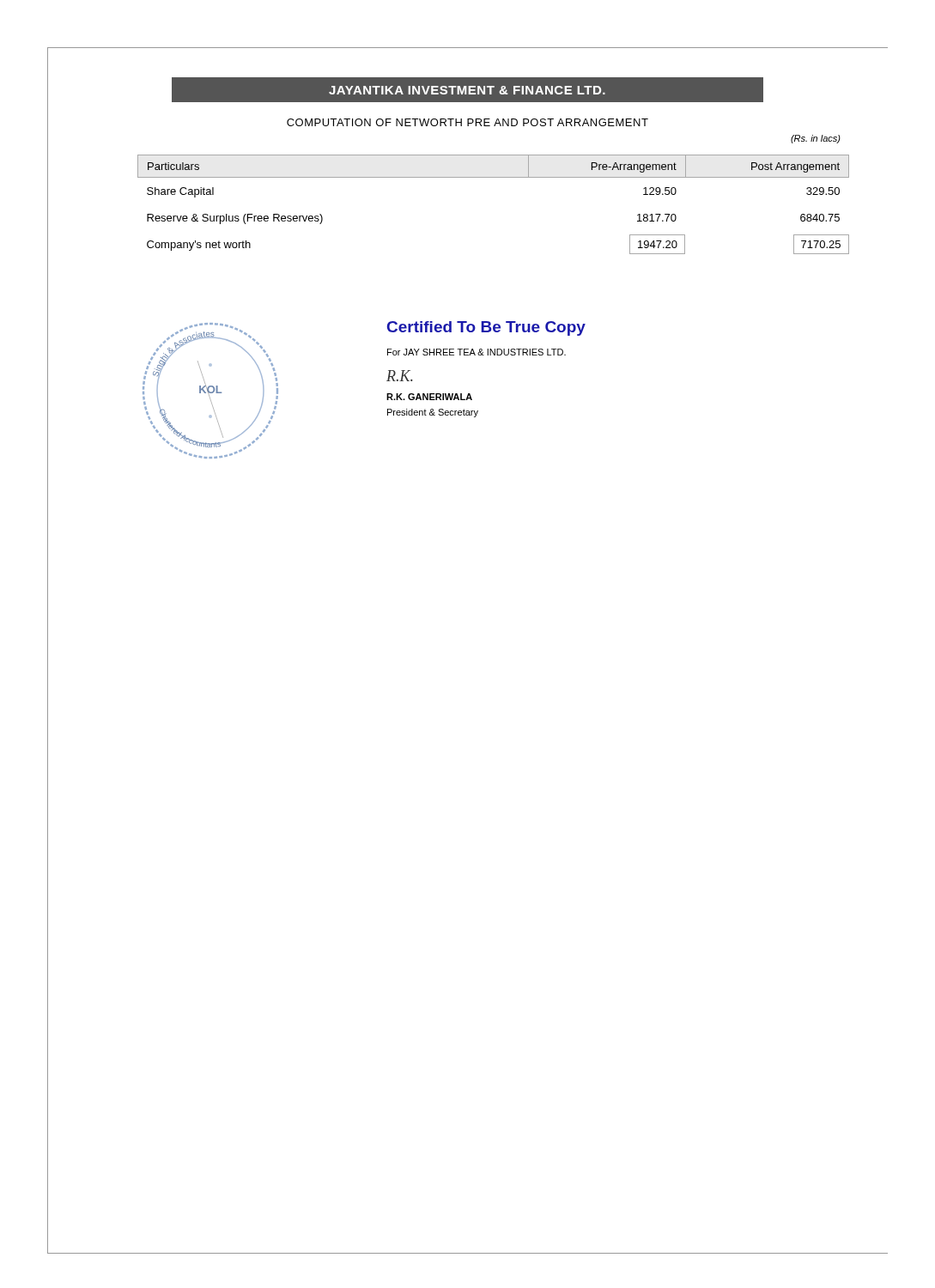Point to the passage starting "COMPUTATION OF NETWORTH PRE AND POST ARRANGEMENT"
Viewport: 935px width, 1288px height.
(x=468, y=122)
